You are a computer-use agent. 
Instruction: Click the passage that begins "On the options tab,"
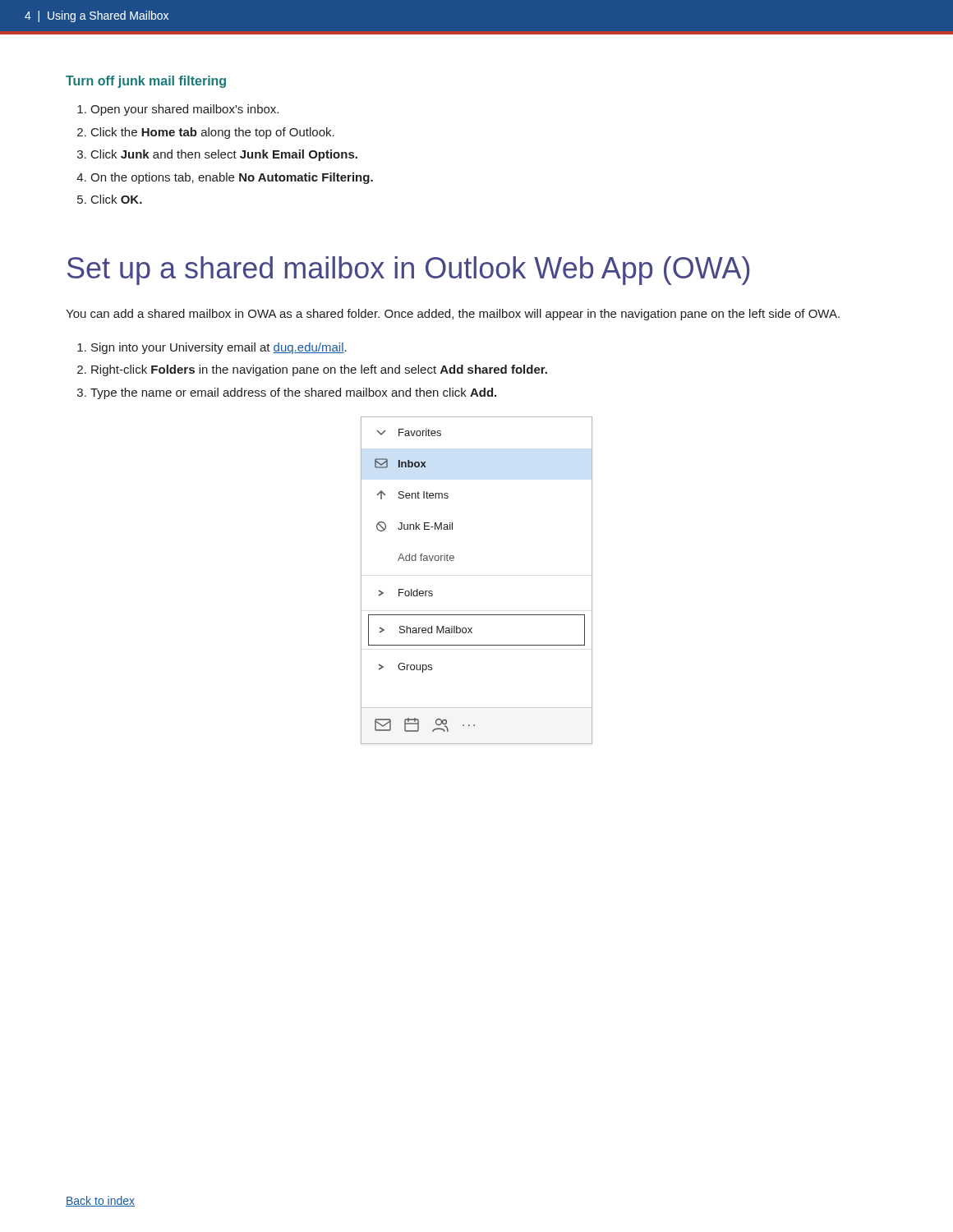tap(232, 177)
